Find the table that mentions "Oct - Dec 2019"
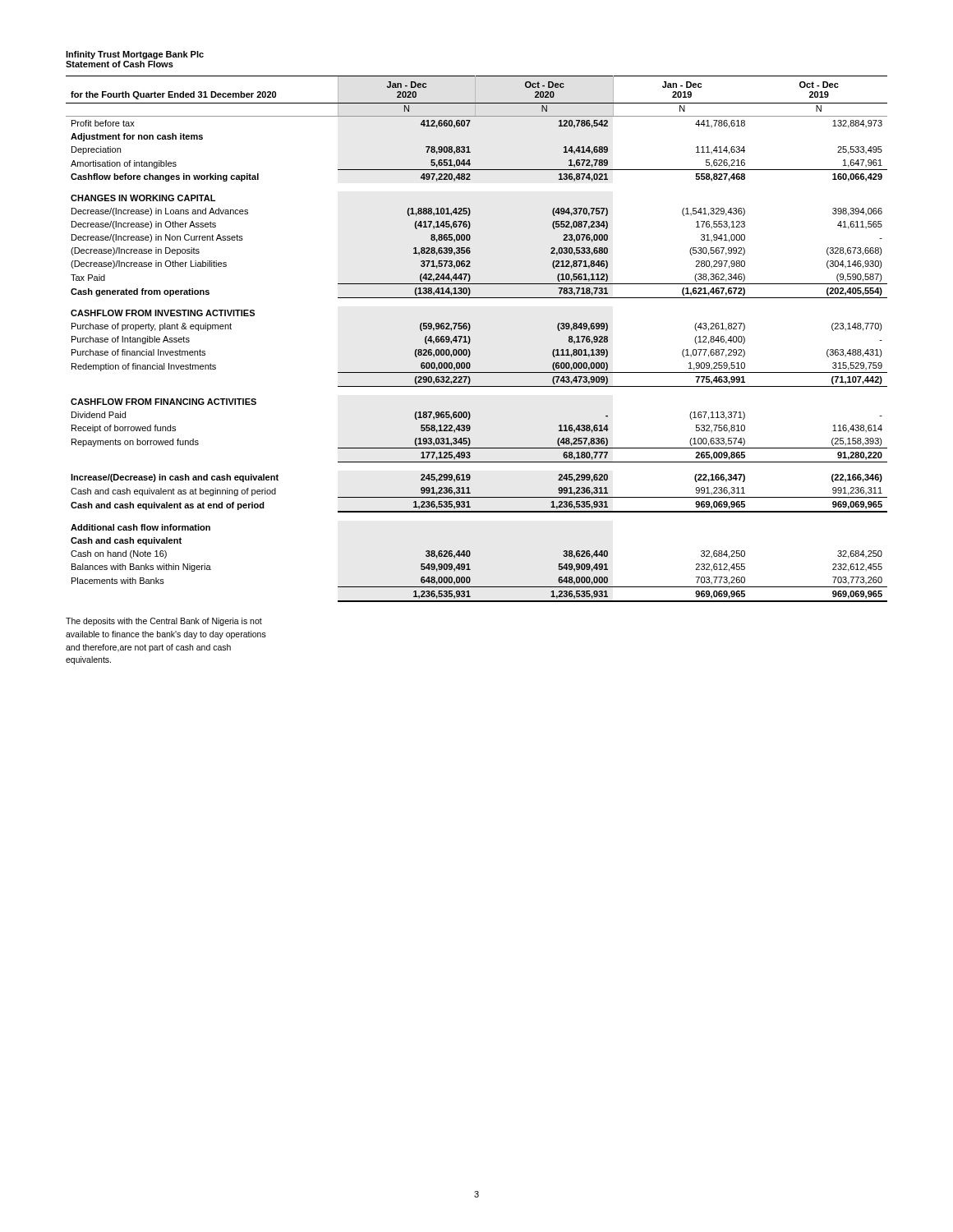This screenshot has width=953, height=1232. (x=476, y=339)
